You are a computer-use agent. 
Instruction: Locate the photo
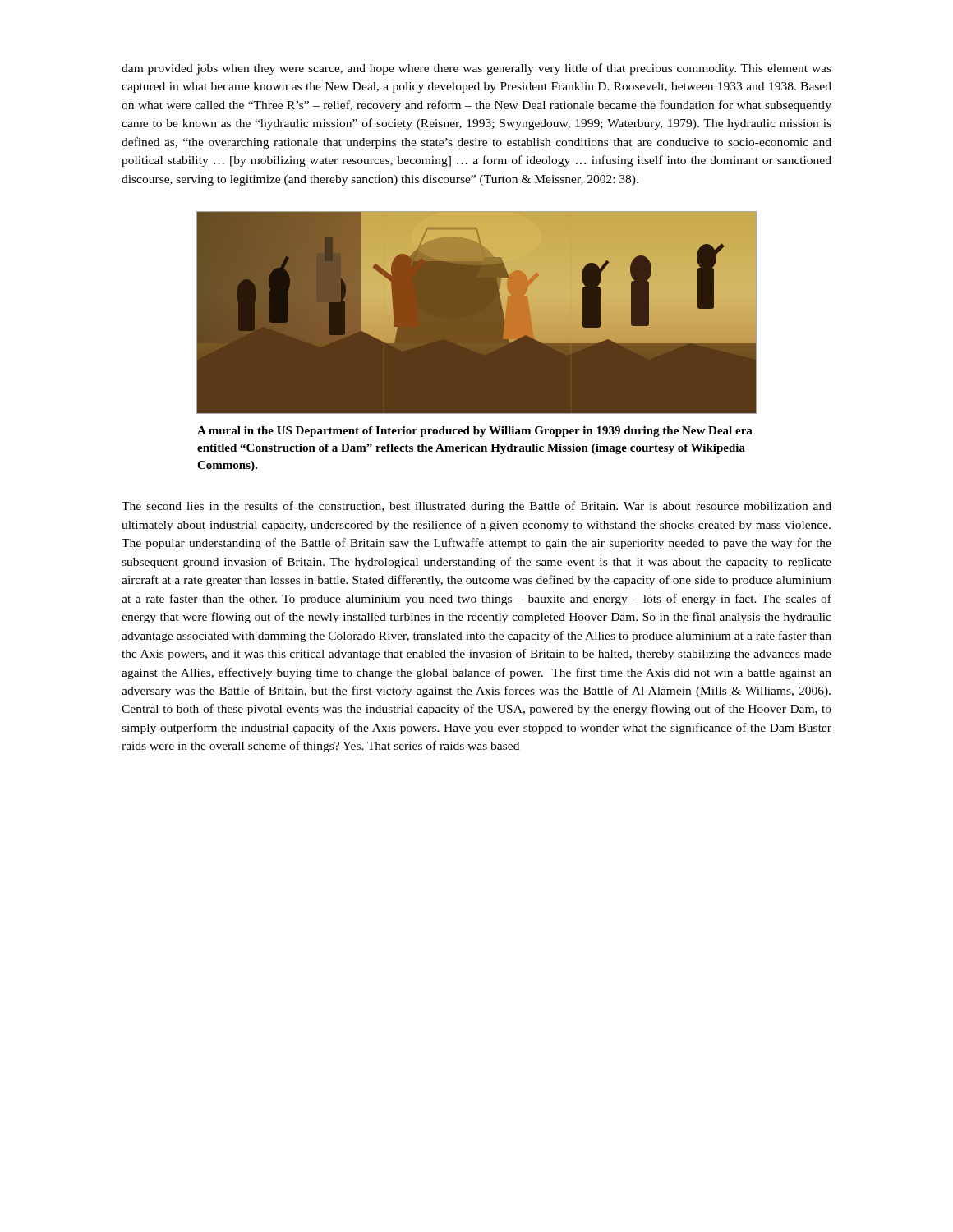point(476,354)
